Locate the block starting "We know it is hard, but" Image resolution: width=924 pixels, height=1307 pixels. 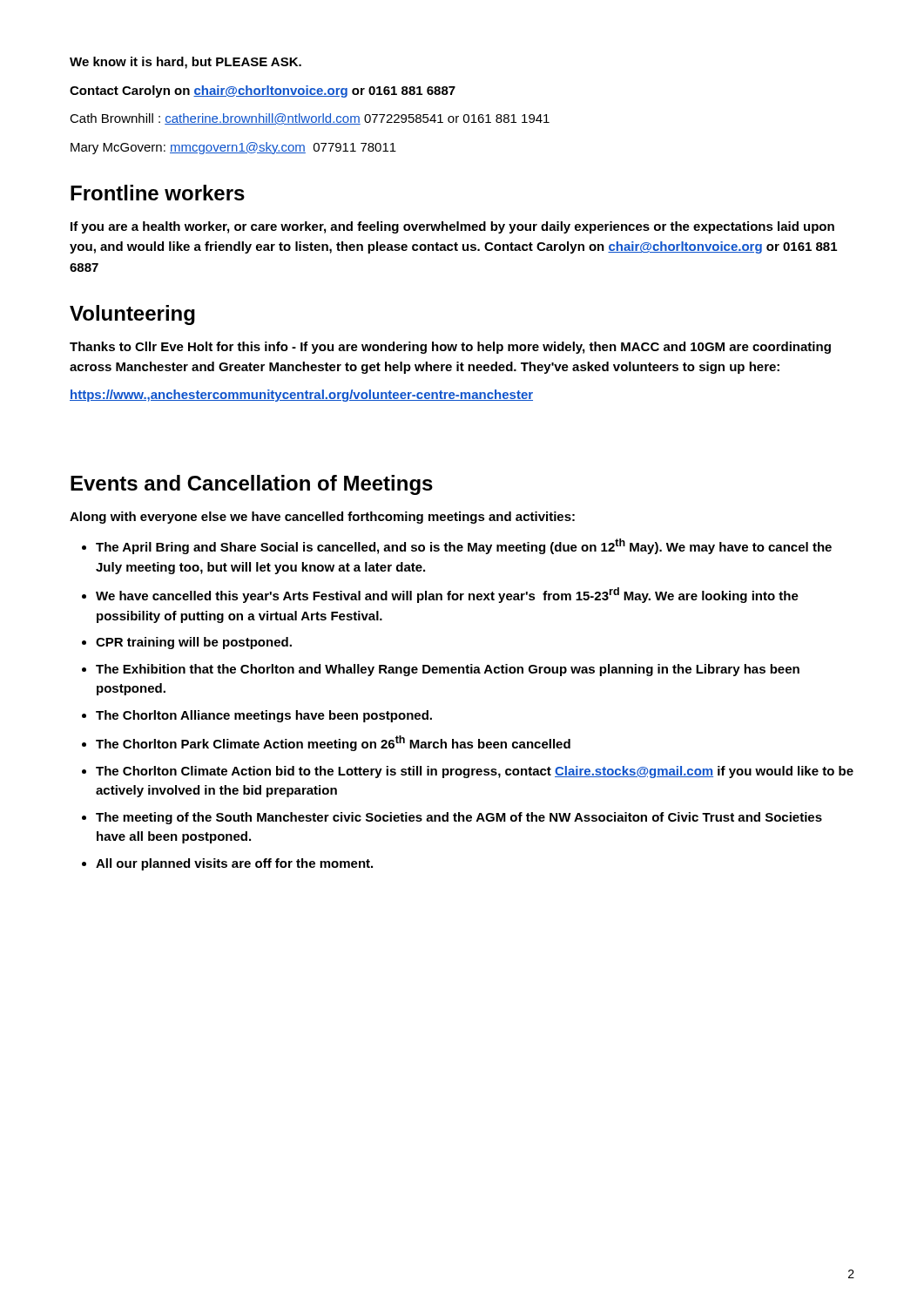(x=186, y=61)
